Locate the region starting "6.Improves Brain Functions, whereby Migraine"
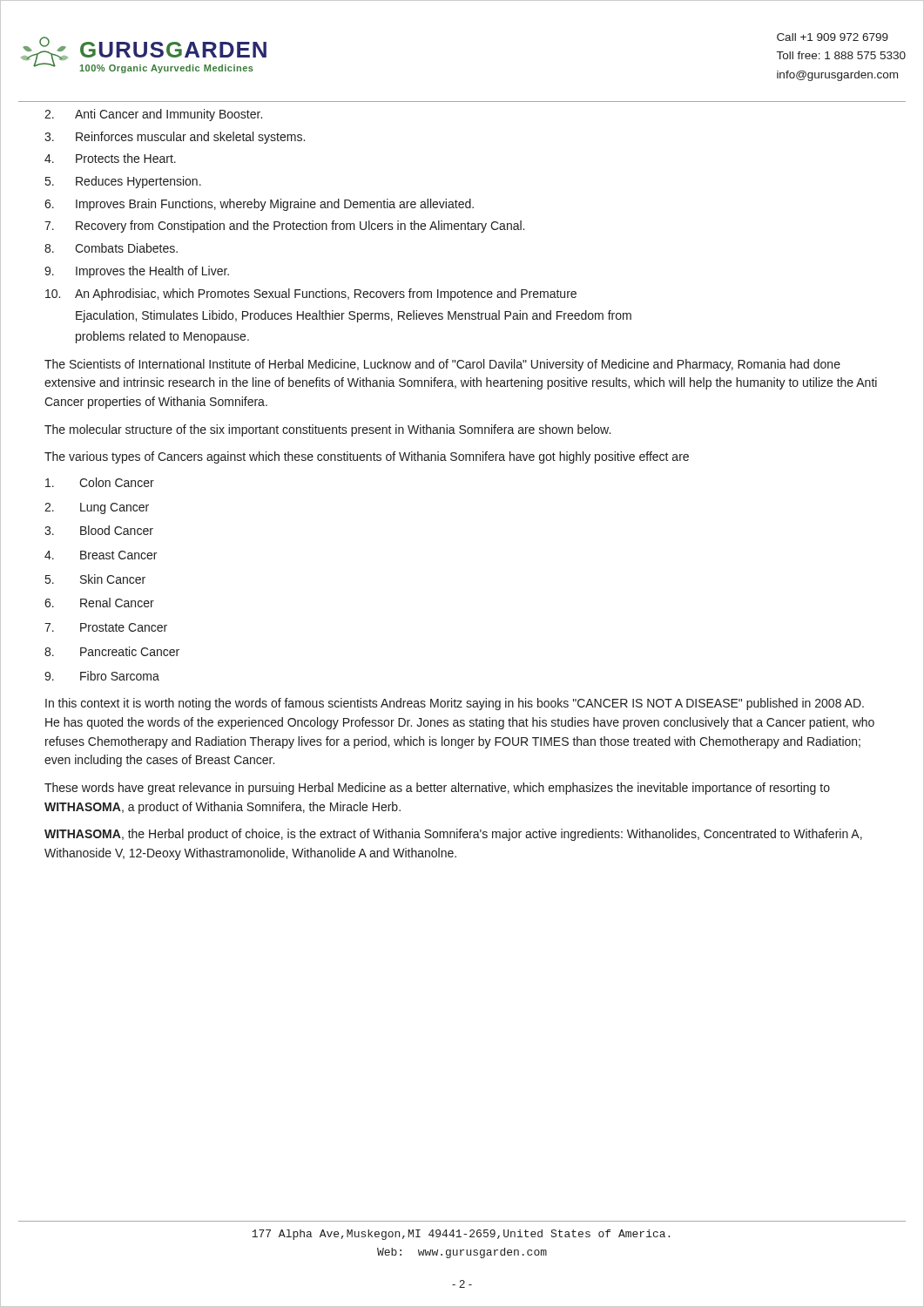Screen dimensions: 1307x924 tap(260, 204)
